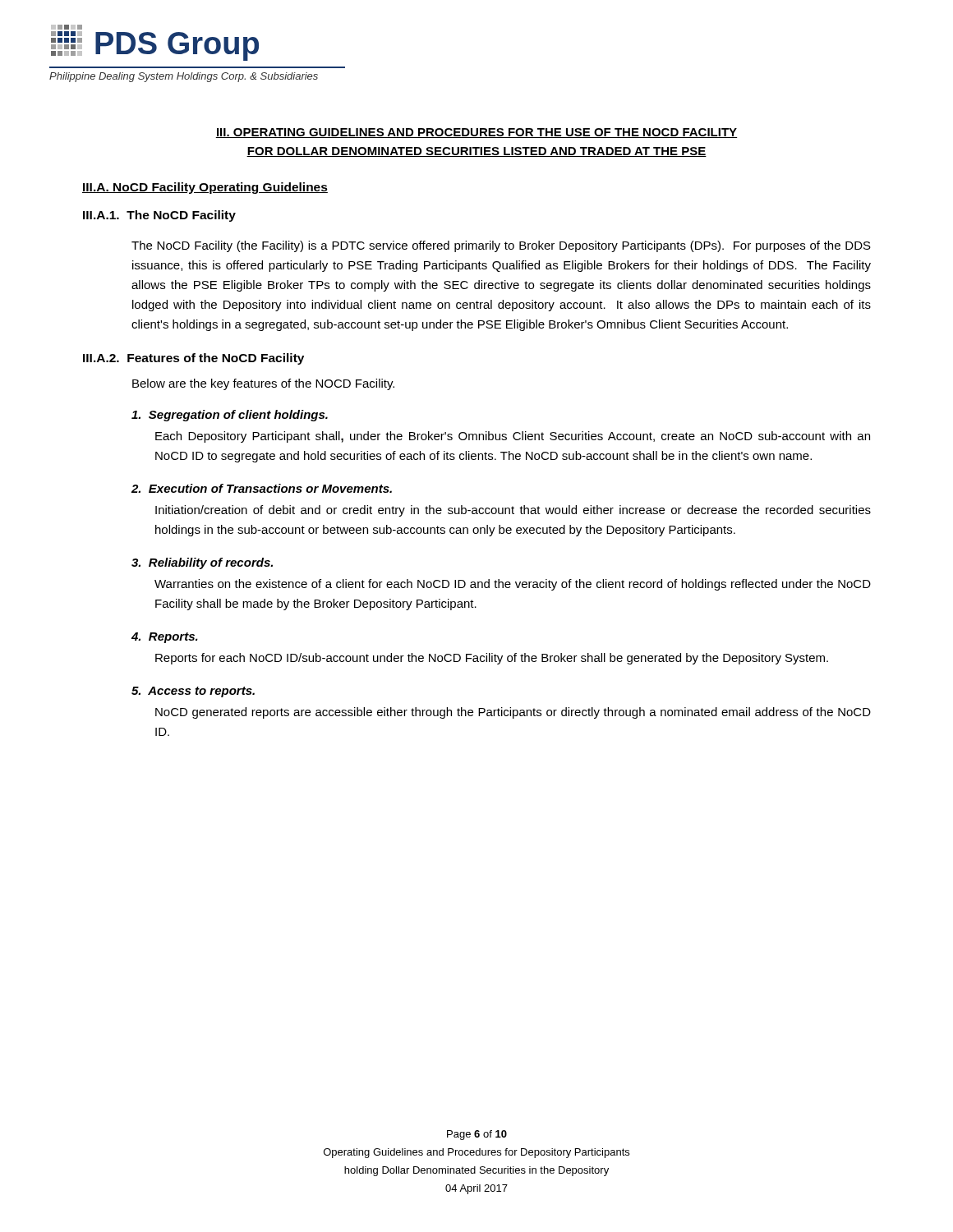This screenshot has height=1232, width=953.
Task: Navigate to the region starting "III.A. NoCD Facility Operating"
Action: (205, 187)
